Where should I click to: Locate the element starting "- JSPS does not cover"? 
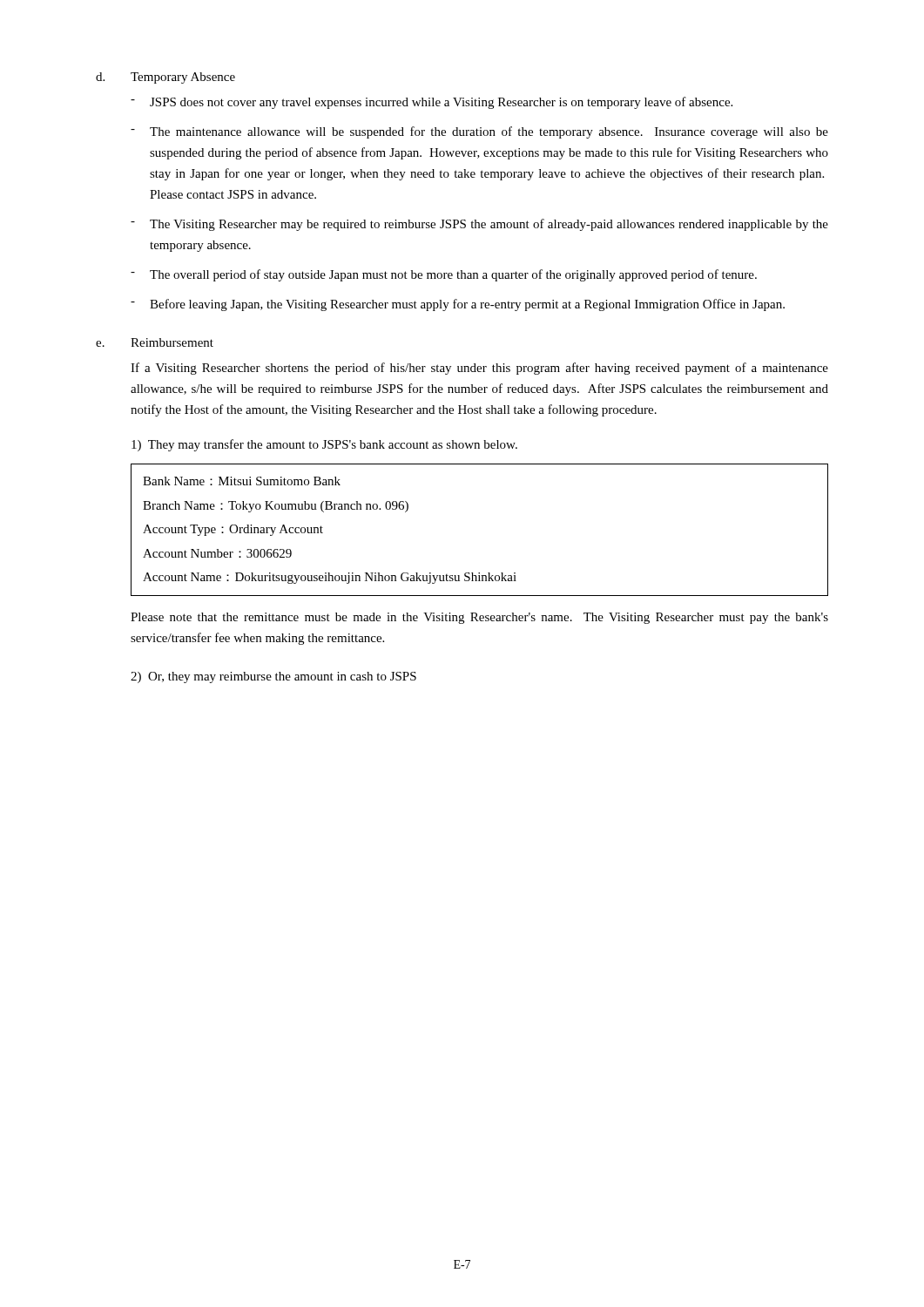(479, 102)
